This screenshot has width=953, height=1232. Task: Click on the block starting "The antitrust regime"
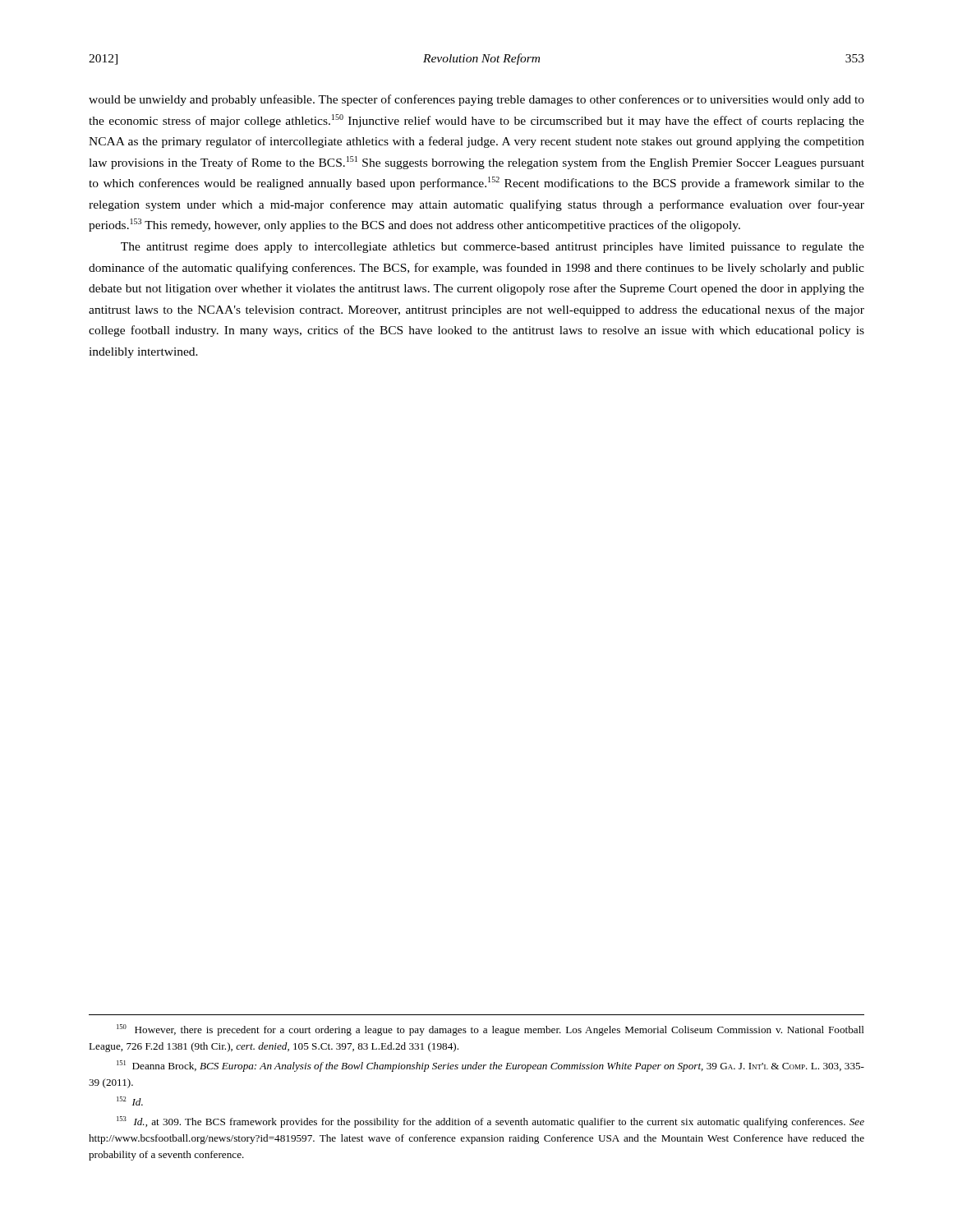point(476,299)
